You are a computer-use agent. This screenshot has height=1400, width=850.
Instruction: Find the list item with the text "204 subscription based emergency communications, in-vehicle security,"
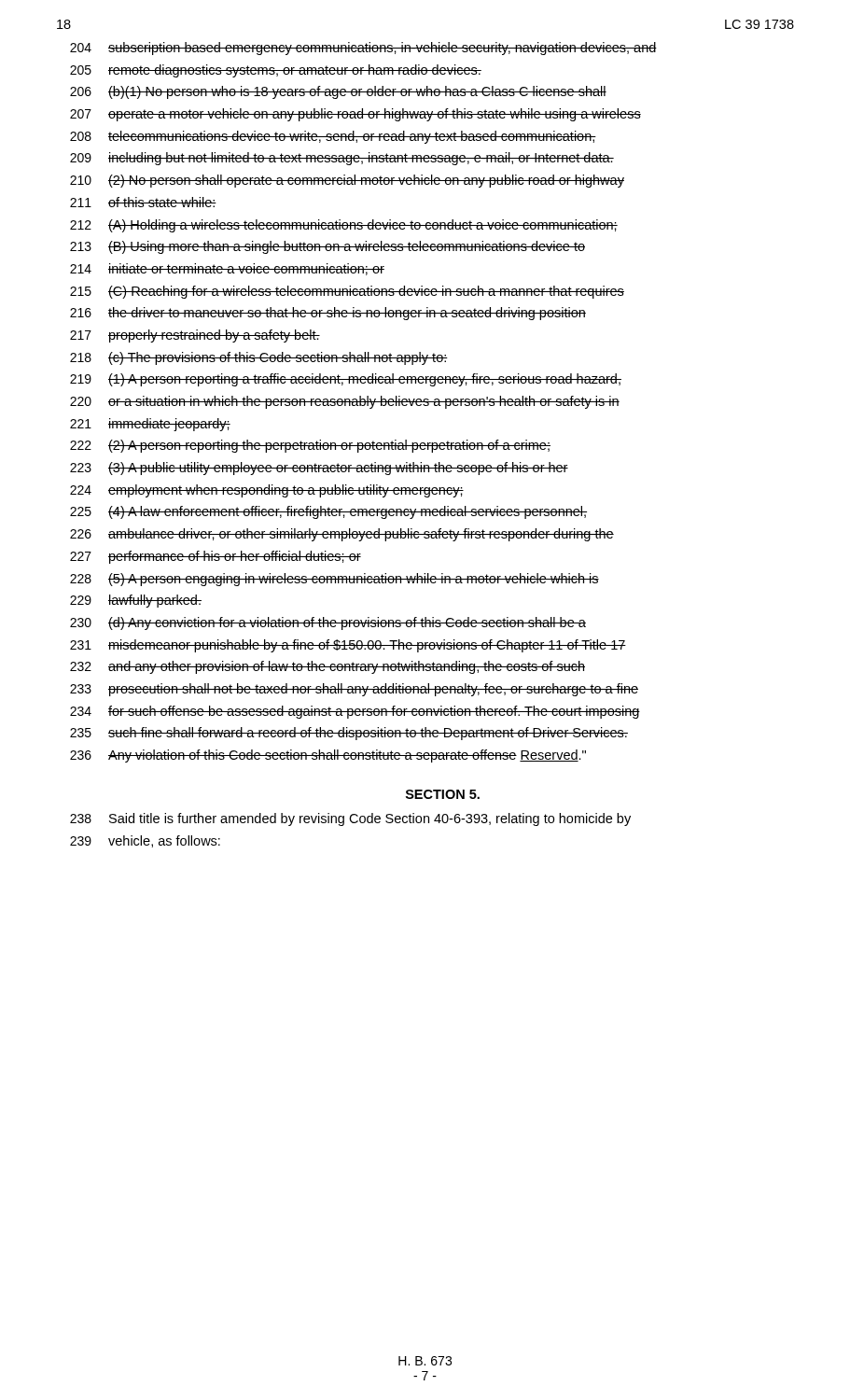point(425,48)
